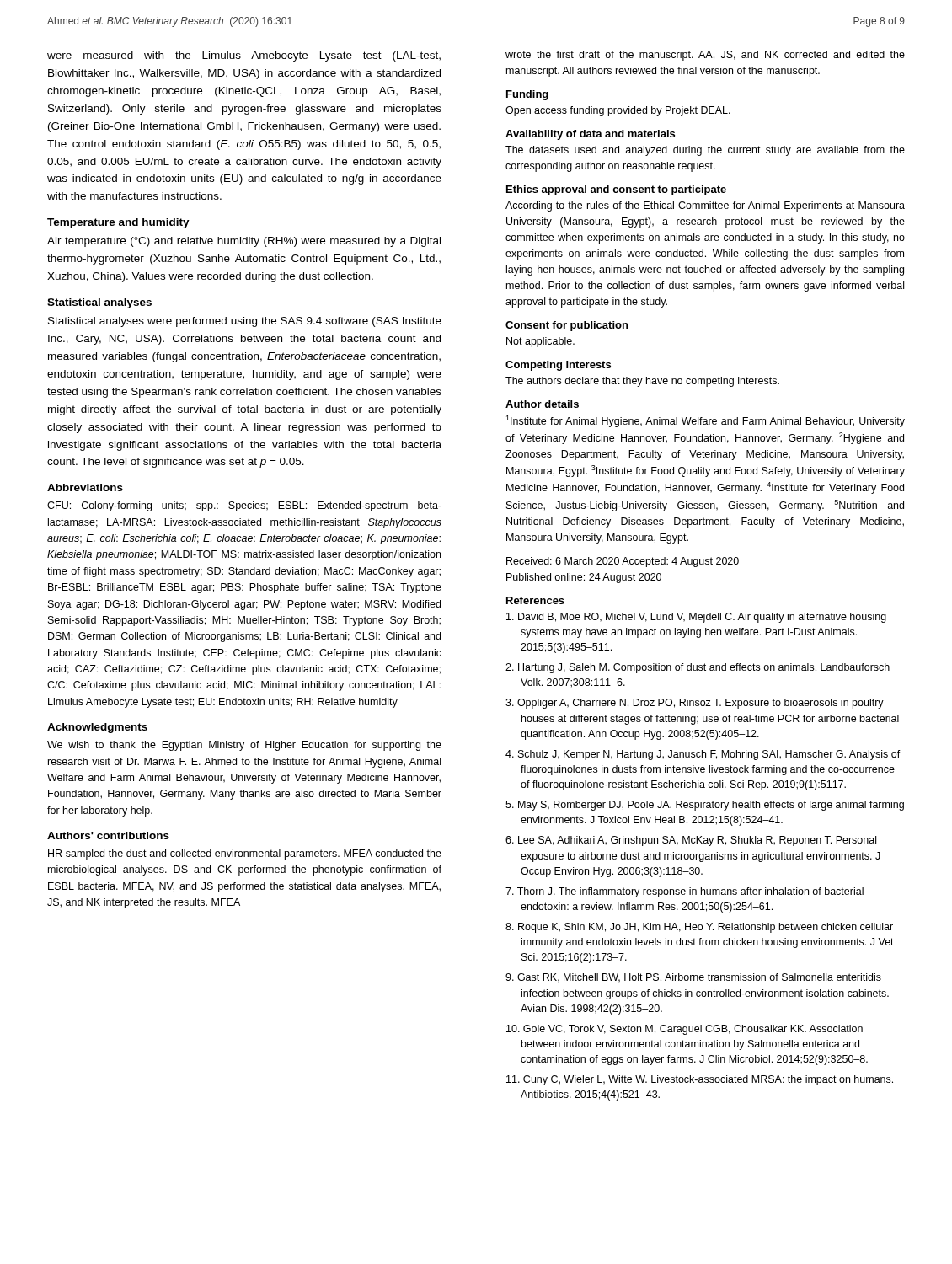Click the passage that begins "1Institute for Animal Hygiene,"
This screenshot has width=952, height=1264.
coord(705,479)
